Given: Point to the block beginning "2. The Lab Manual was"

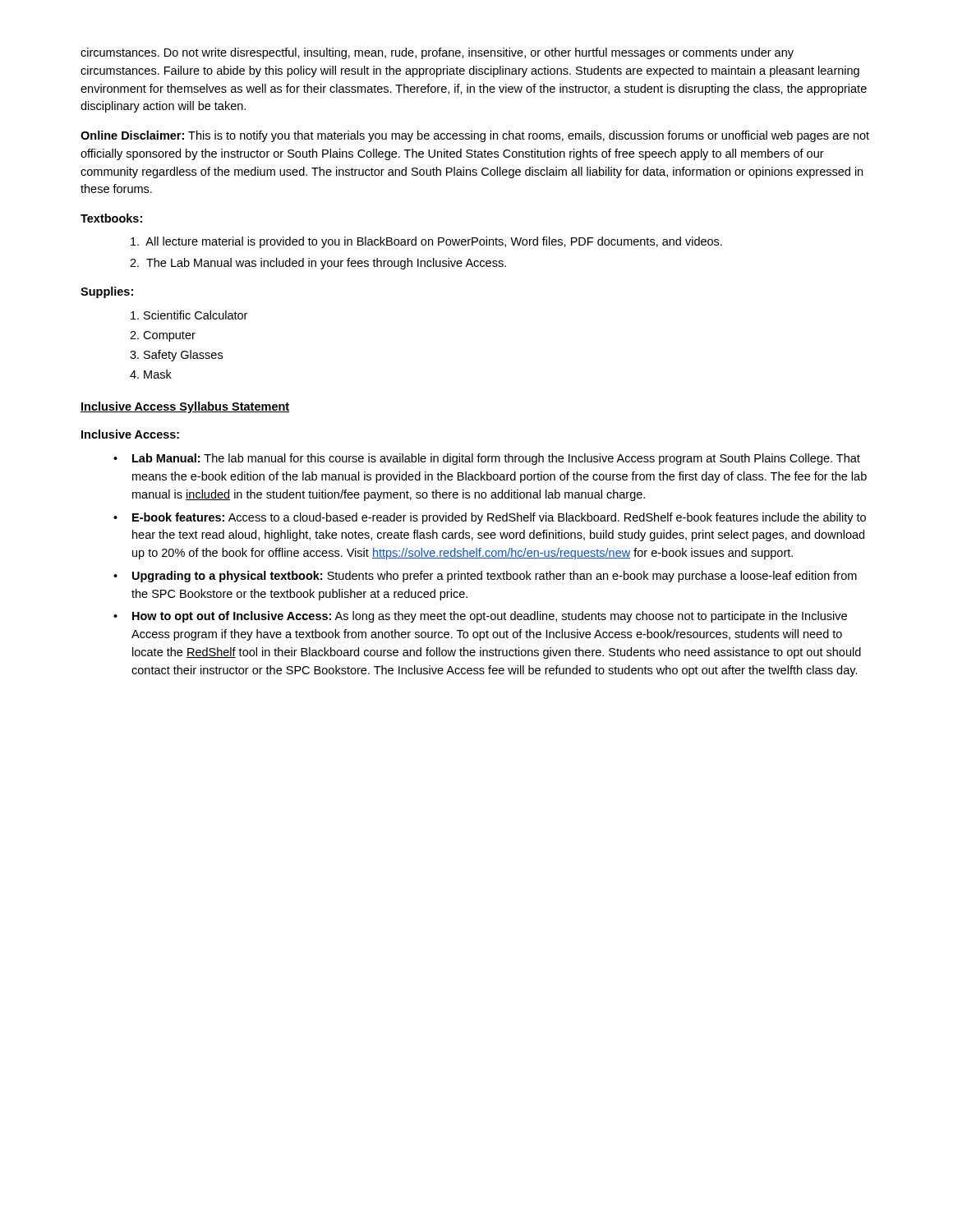Looking at the screenshot, I should tap(318, 262).
